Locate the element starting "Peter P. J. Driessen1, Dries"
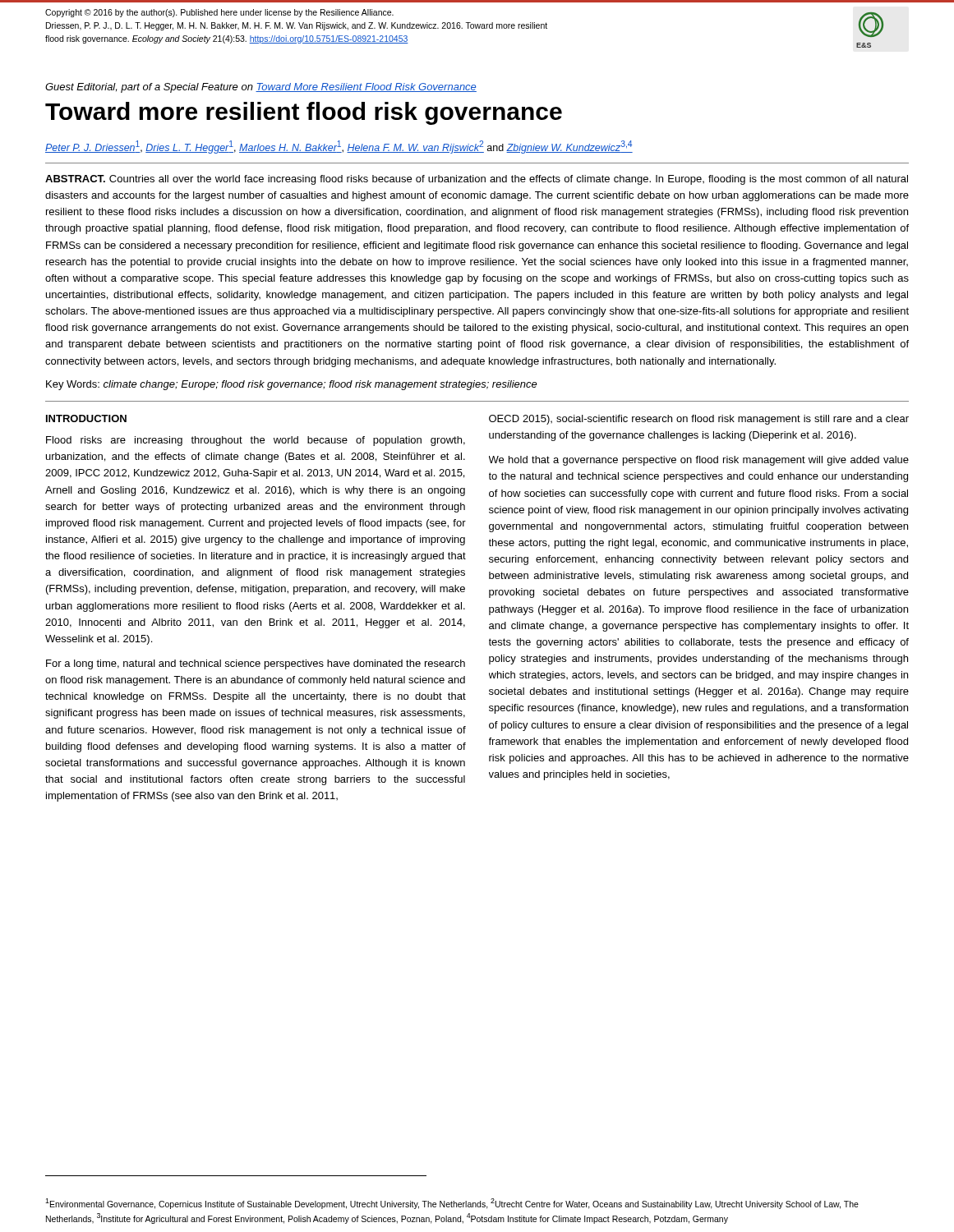The height and width of the screenshot is (1232, 954). pos(339,147)
